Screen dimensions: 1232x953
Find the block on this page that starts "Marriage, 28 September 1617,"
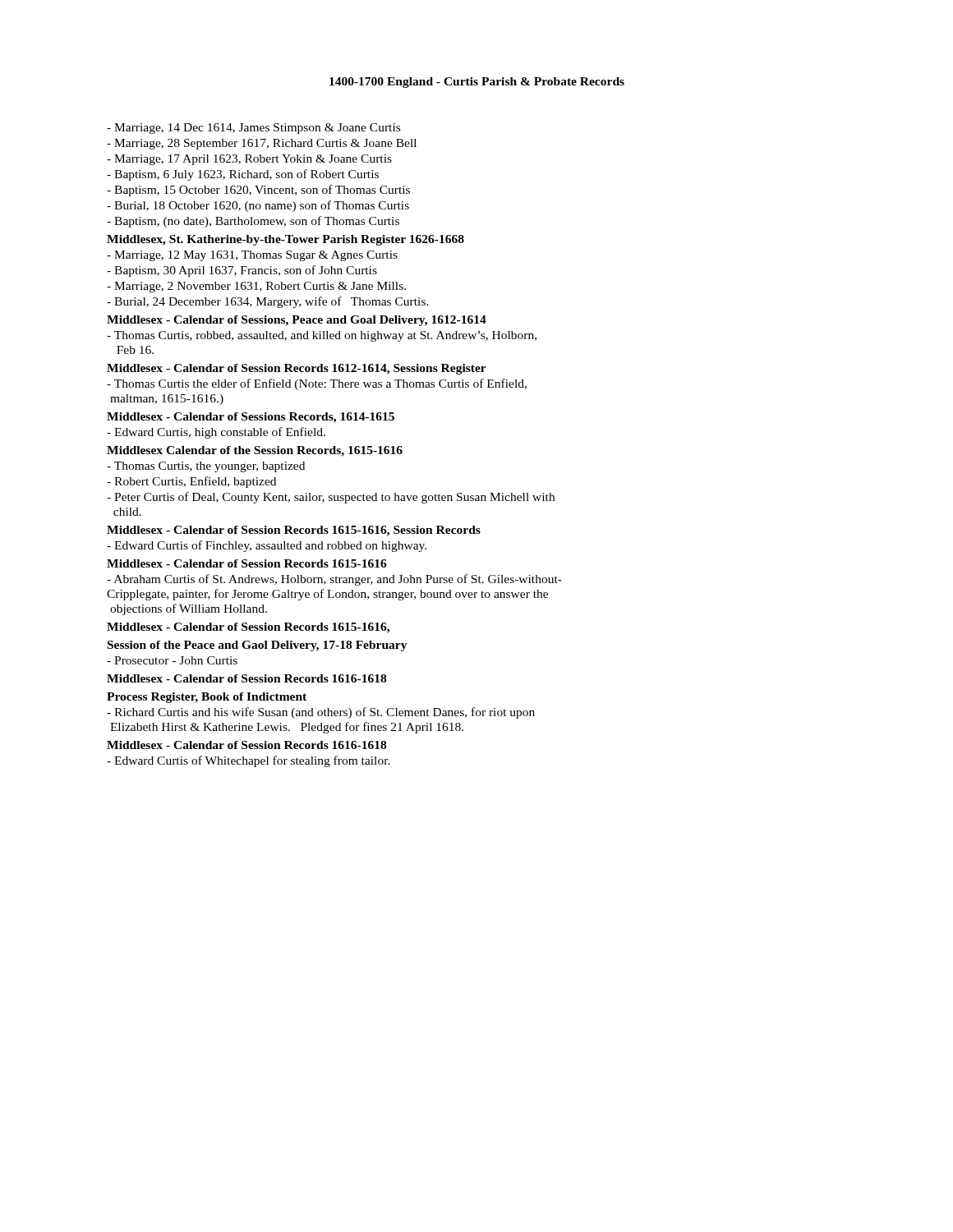[262, 144]
